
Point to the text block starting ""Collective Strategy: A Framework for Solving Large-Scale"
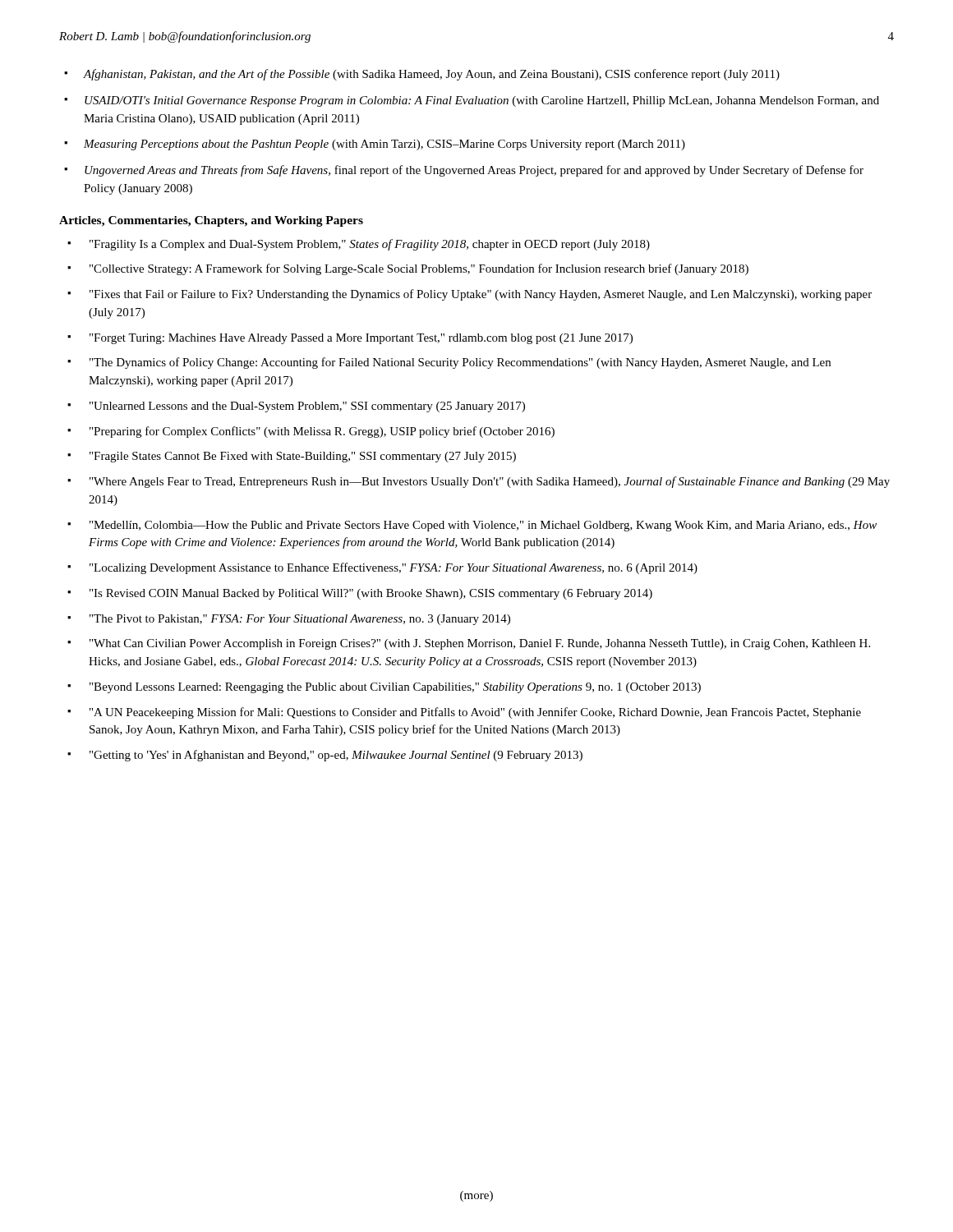(x=419, y=270)
